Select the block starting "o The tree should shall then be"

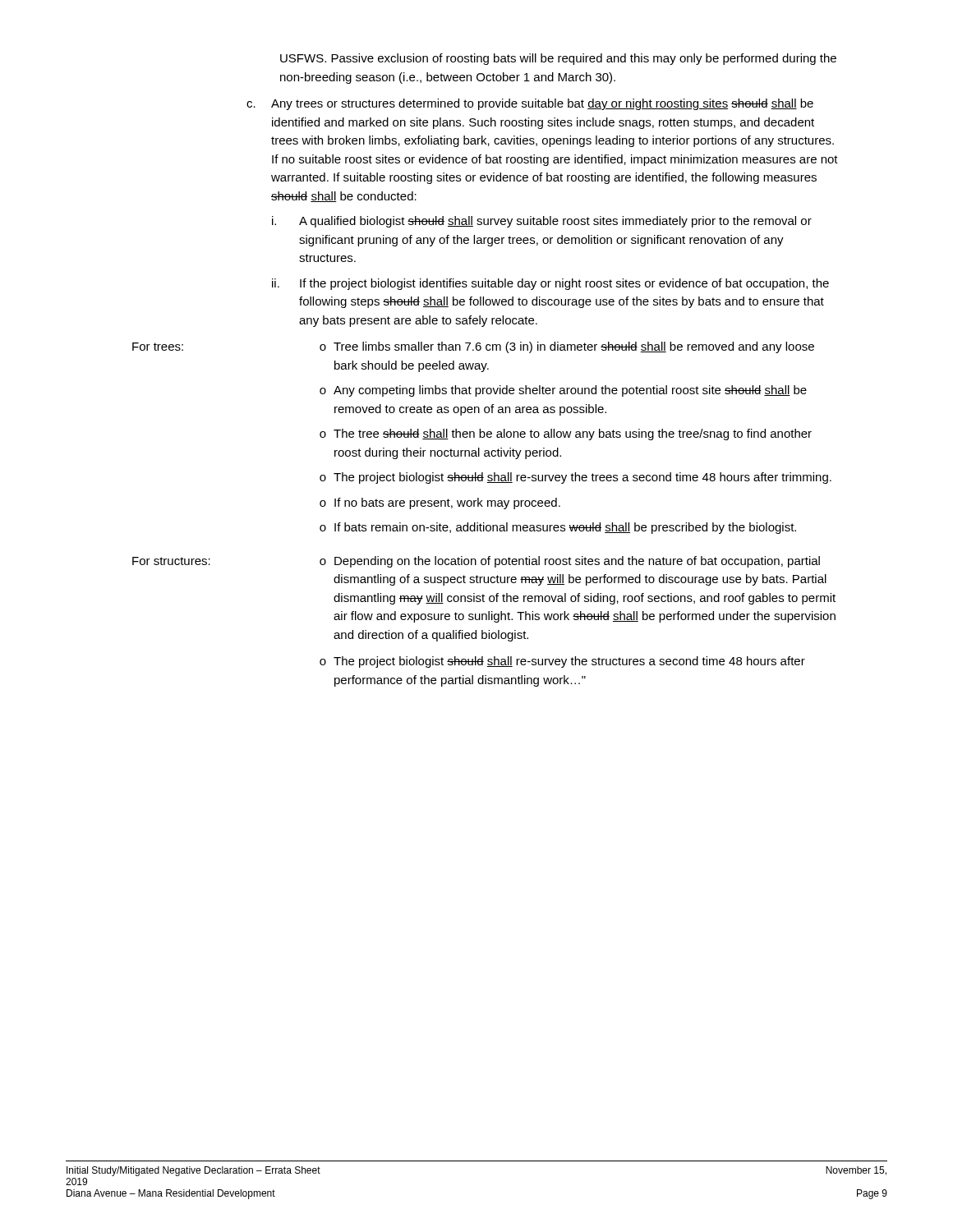(575, 443)
